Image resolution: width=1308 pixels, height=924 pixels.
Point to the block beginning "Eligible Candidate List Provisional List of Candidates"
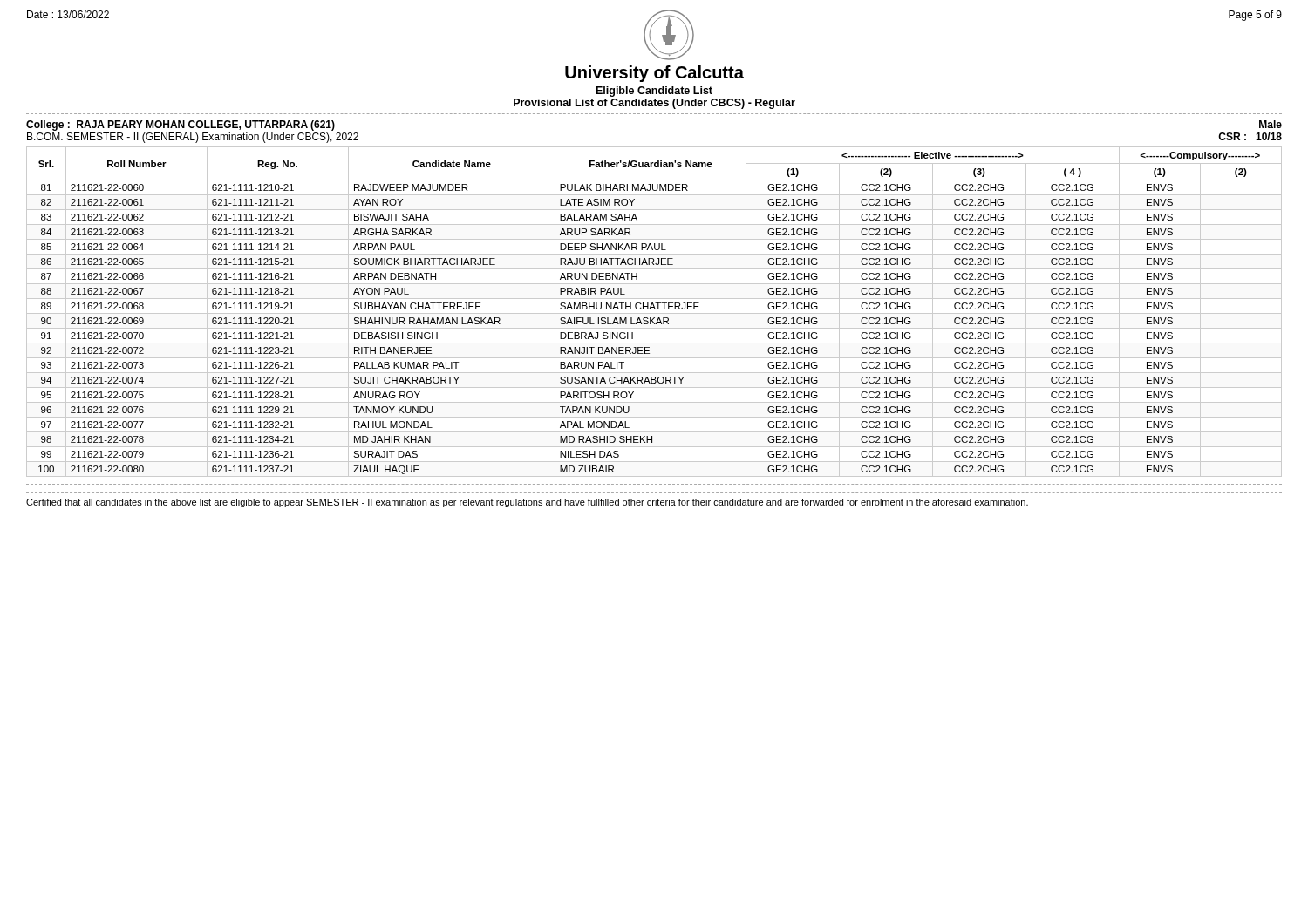point(654,97)
